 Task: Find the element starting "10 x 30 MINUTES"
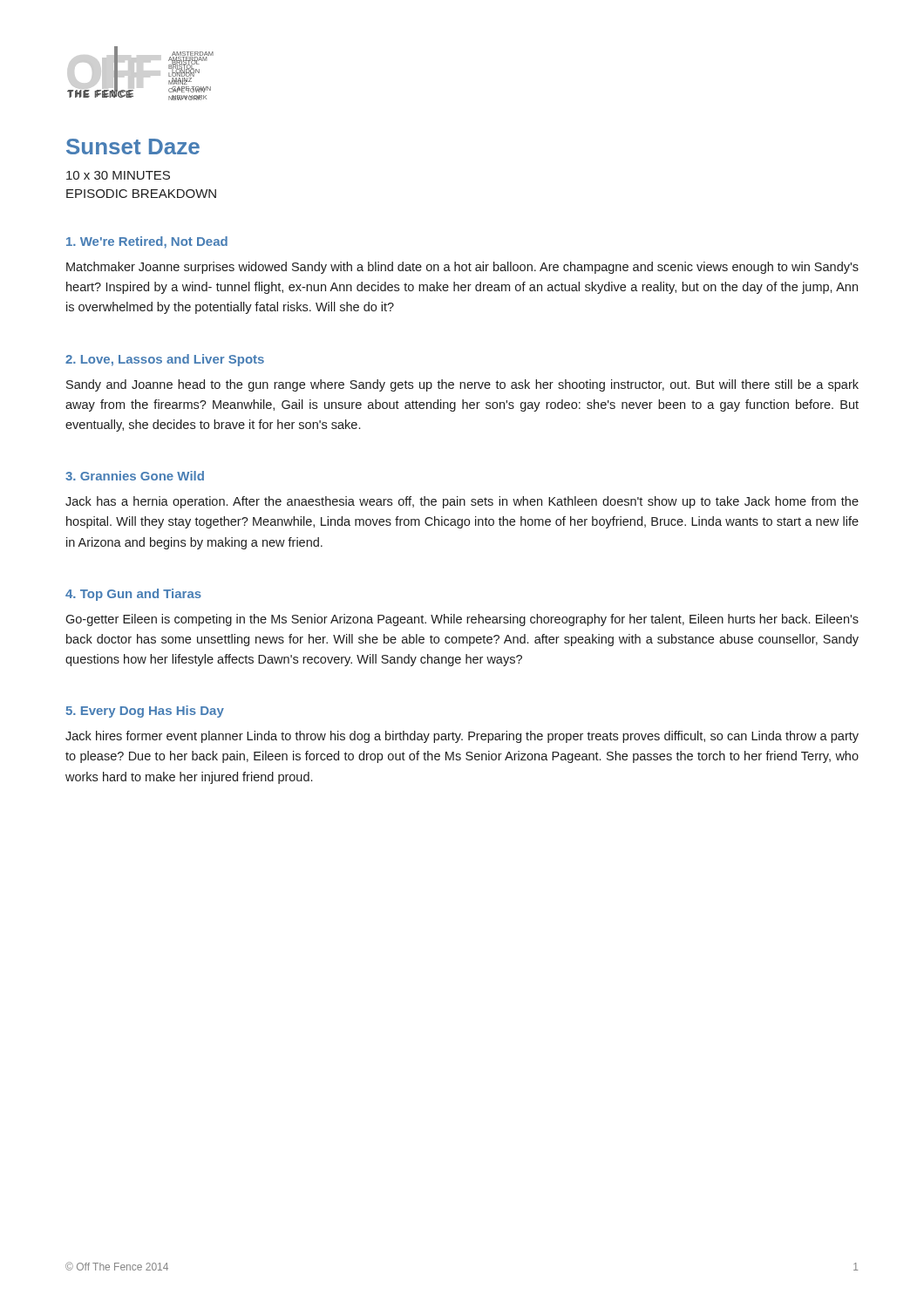118,175
